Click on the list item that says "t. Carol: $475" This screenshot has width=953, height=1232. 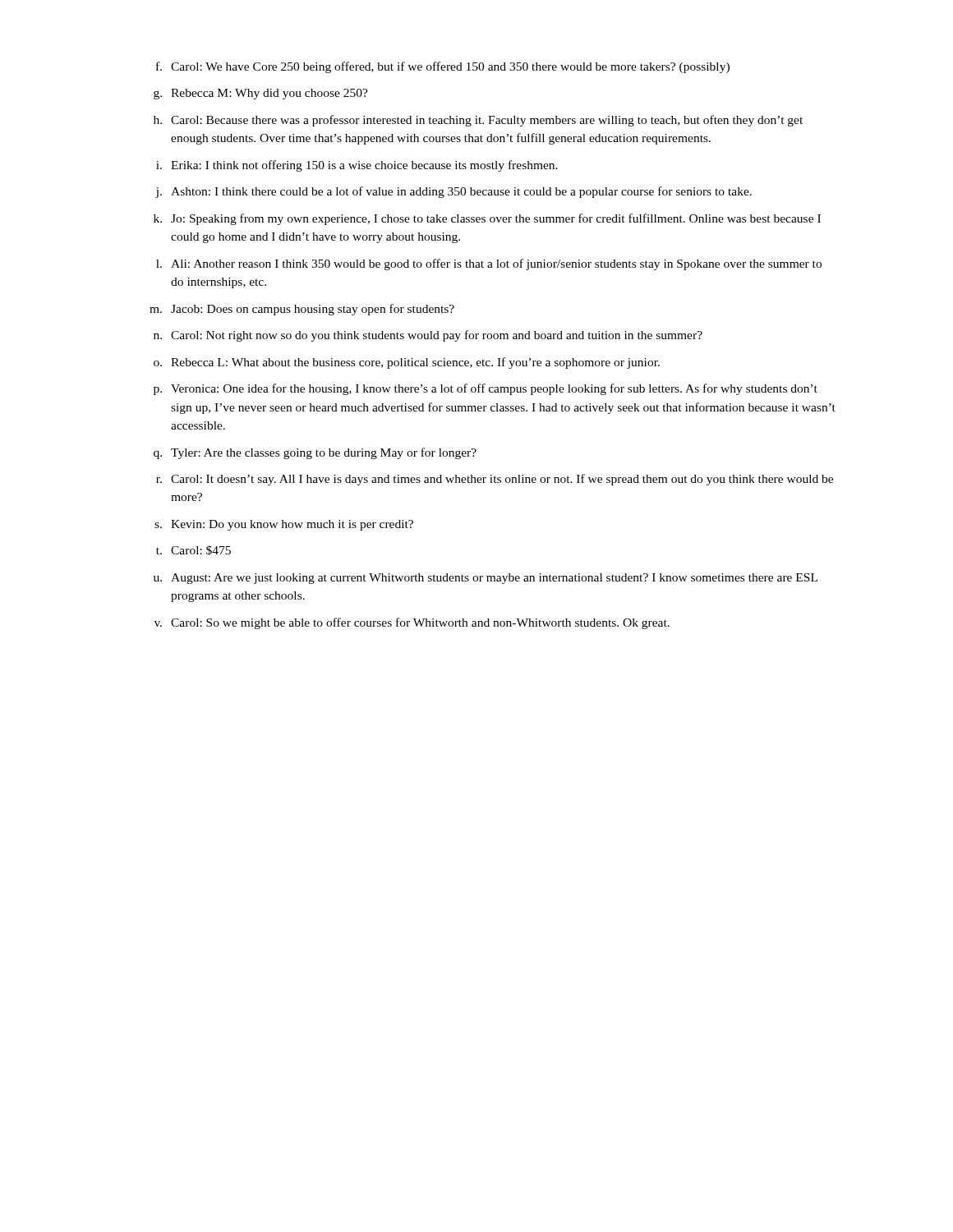tap(193, 550)
